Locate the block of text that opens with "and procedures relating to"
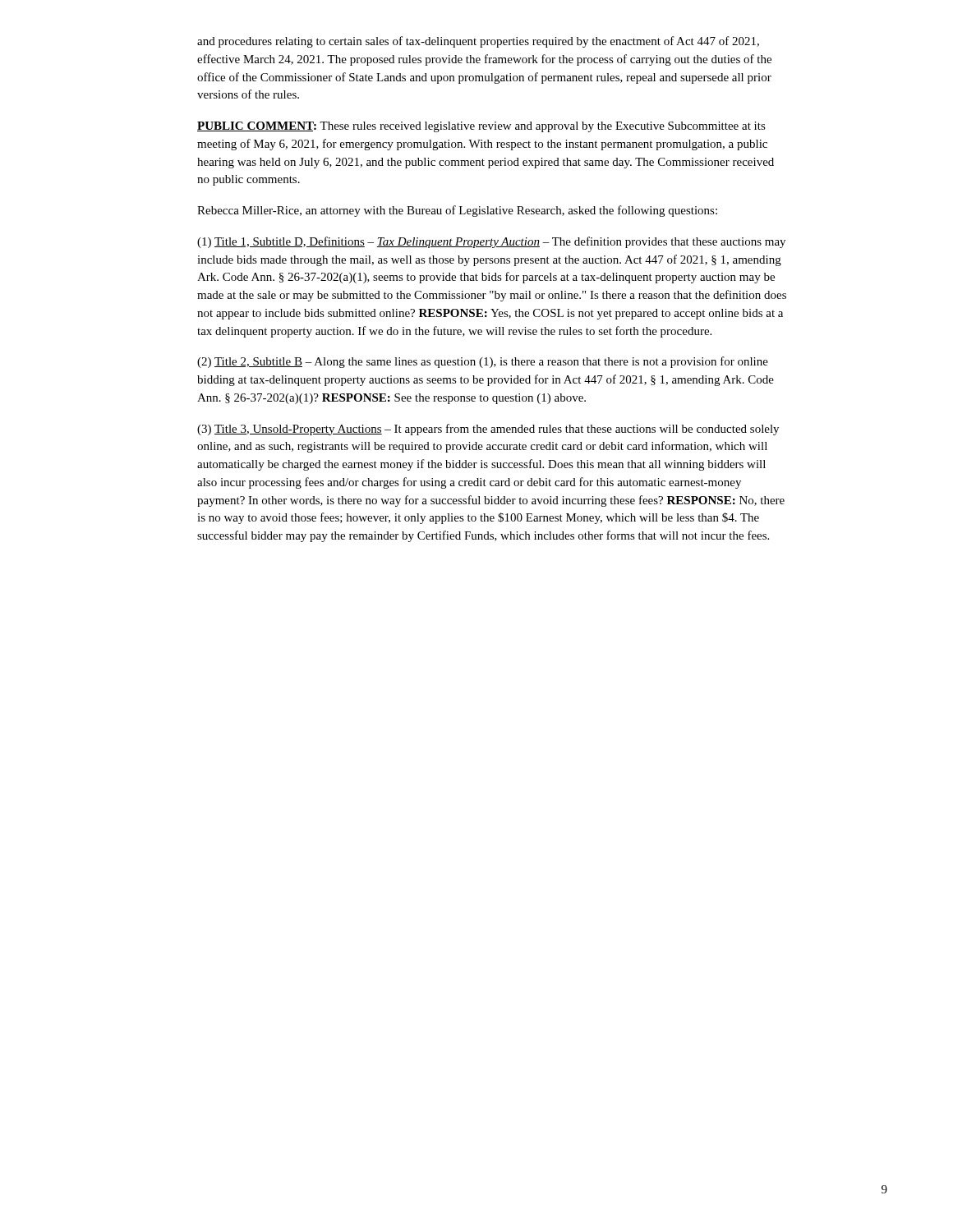 tap(493, 69)
